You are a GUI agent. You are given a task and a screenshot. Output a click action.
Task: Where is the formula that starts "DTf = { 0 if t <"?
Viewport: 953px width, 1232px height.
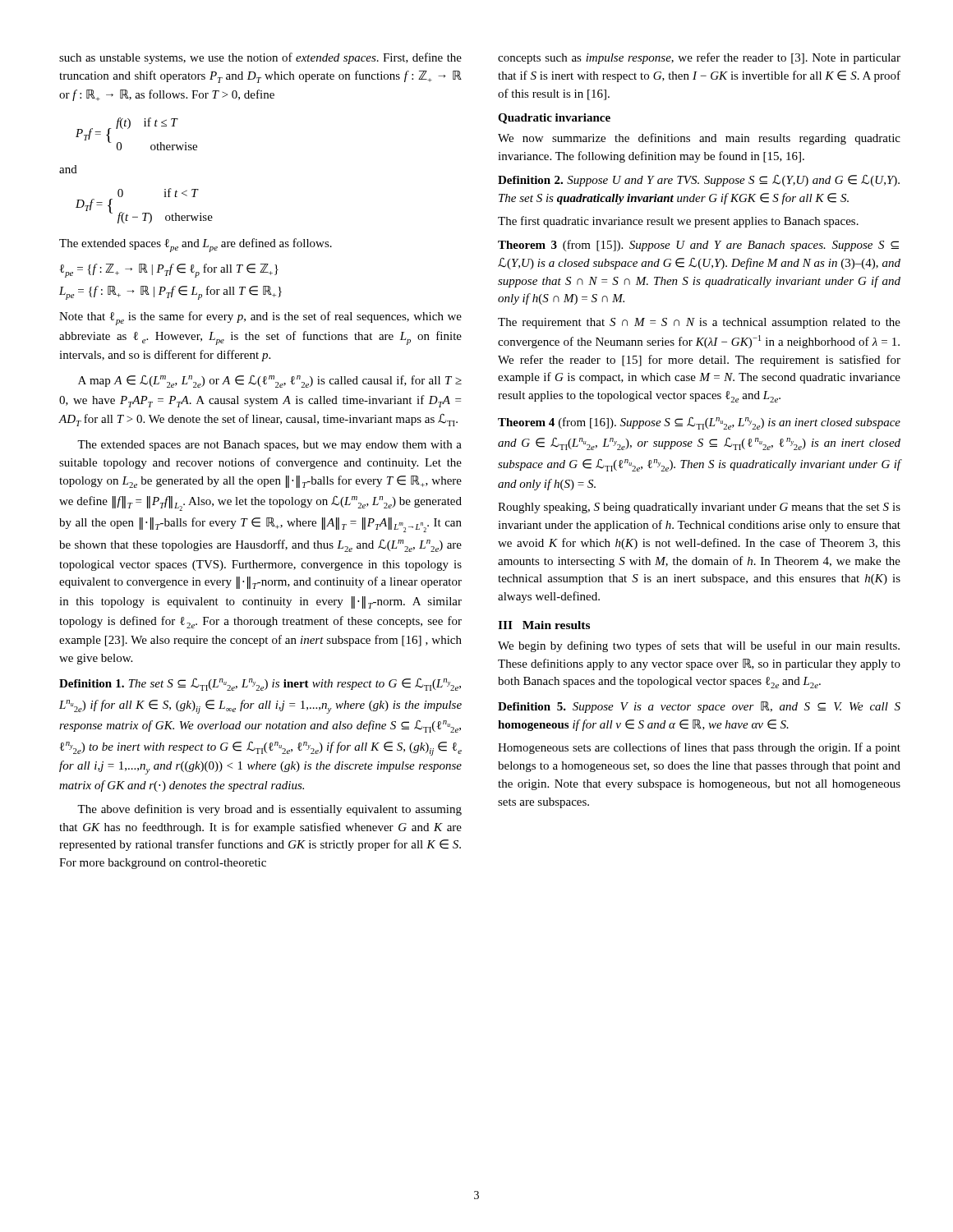pyautogui.click(x=144, y=205)
